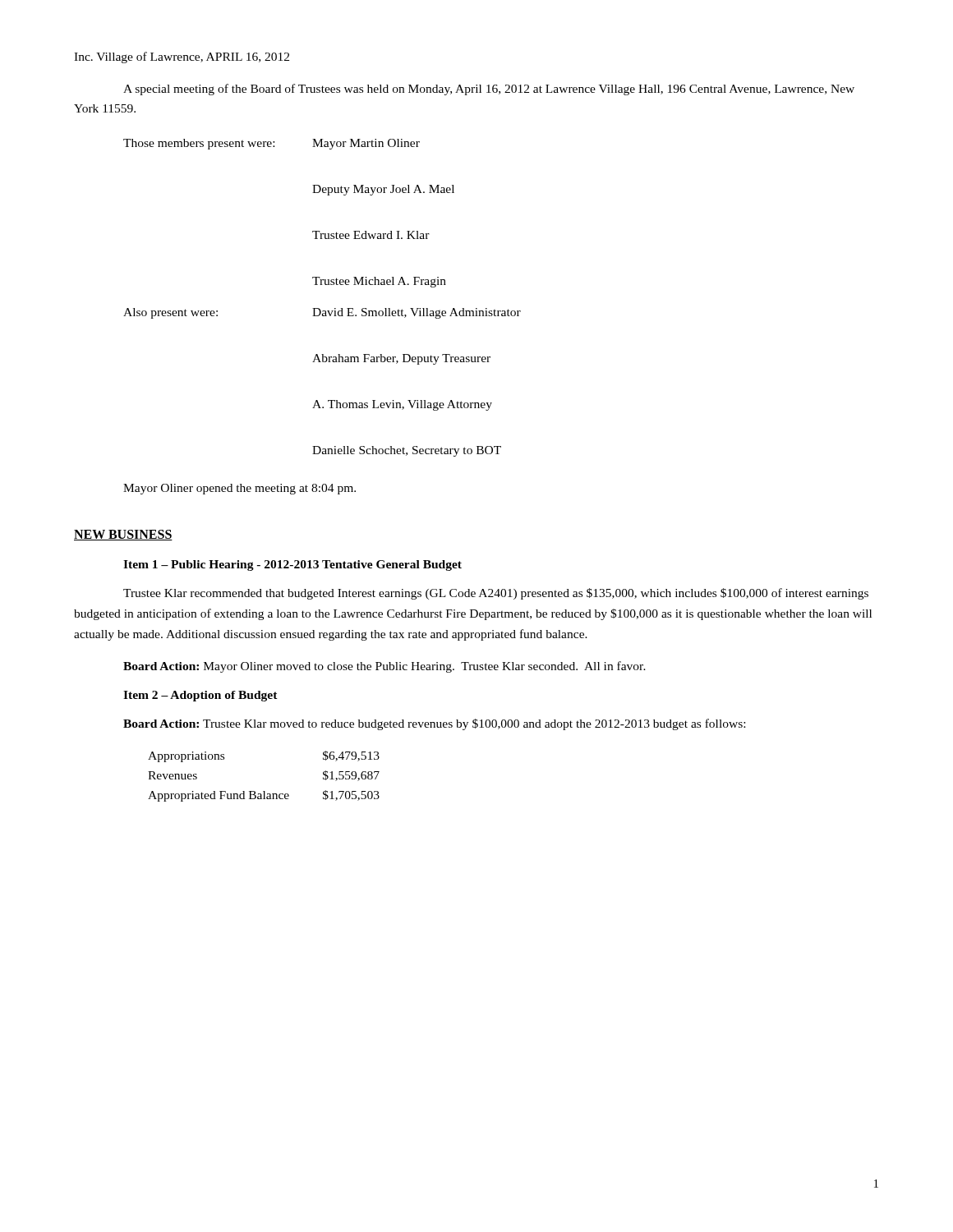This screenshot has width=953, height=1232.
Task: Click on the table containing "Appropriated Fund Balance"
Action: click(513, 776)
